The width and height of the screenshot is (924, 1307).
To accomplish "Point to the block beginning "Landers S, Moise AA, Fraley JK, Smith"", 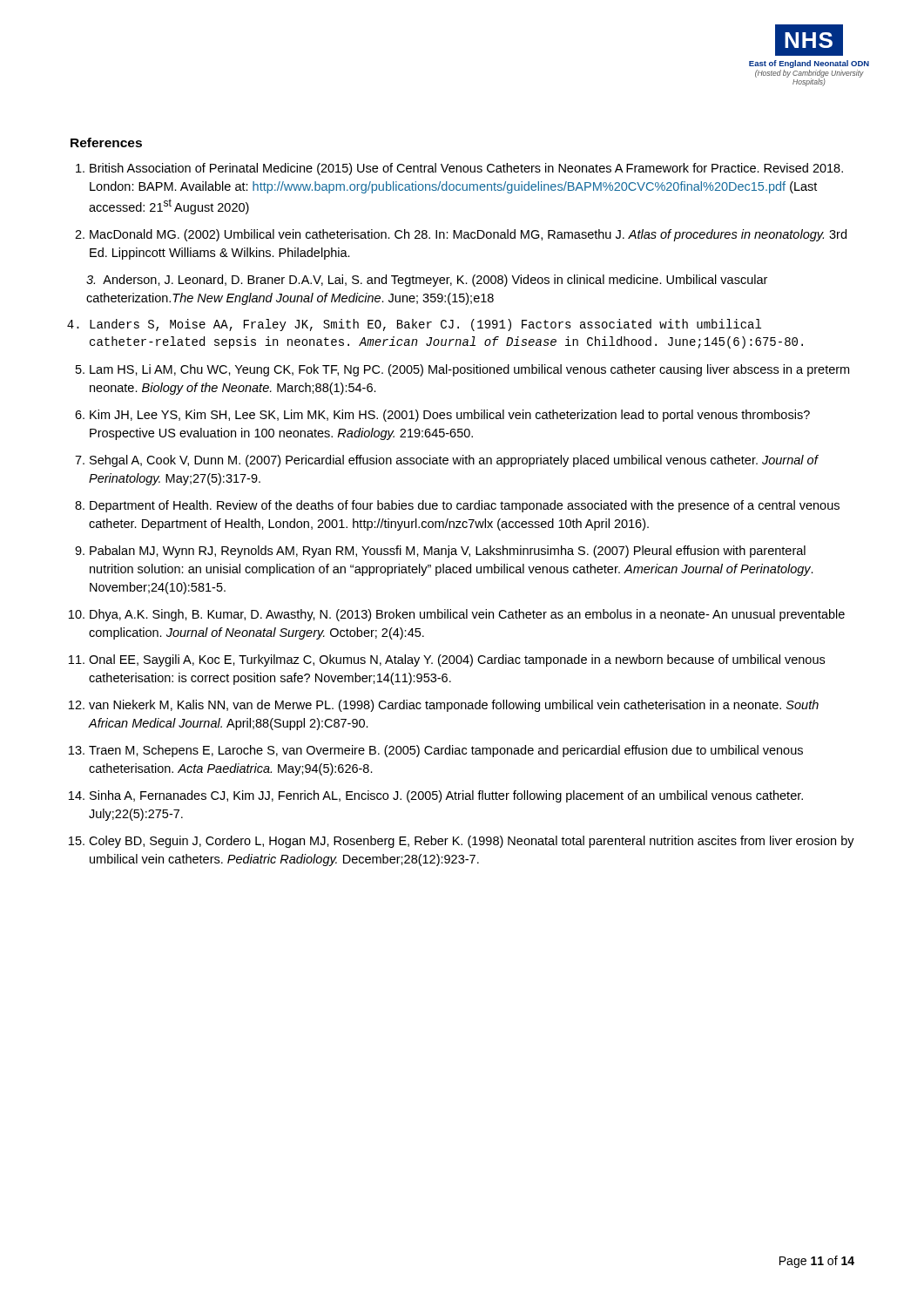I will click(447, 334).
